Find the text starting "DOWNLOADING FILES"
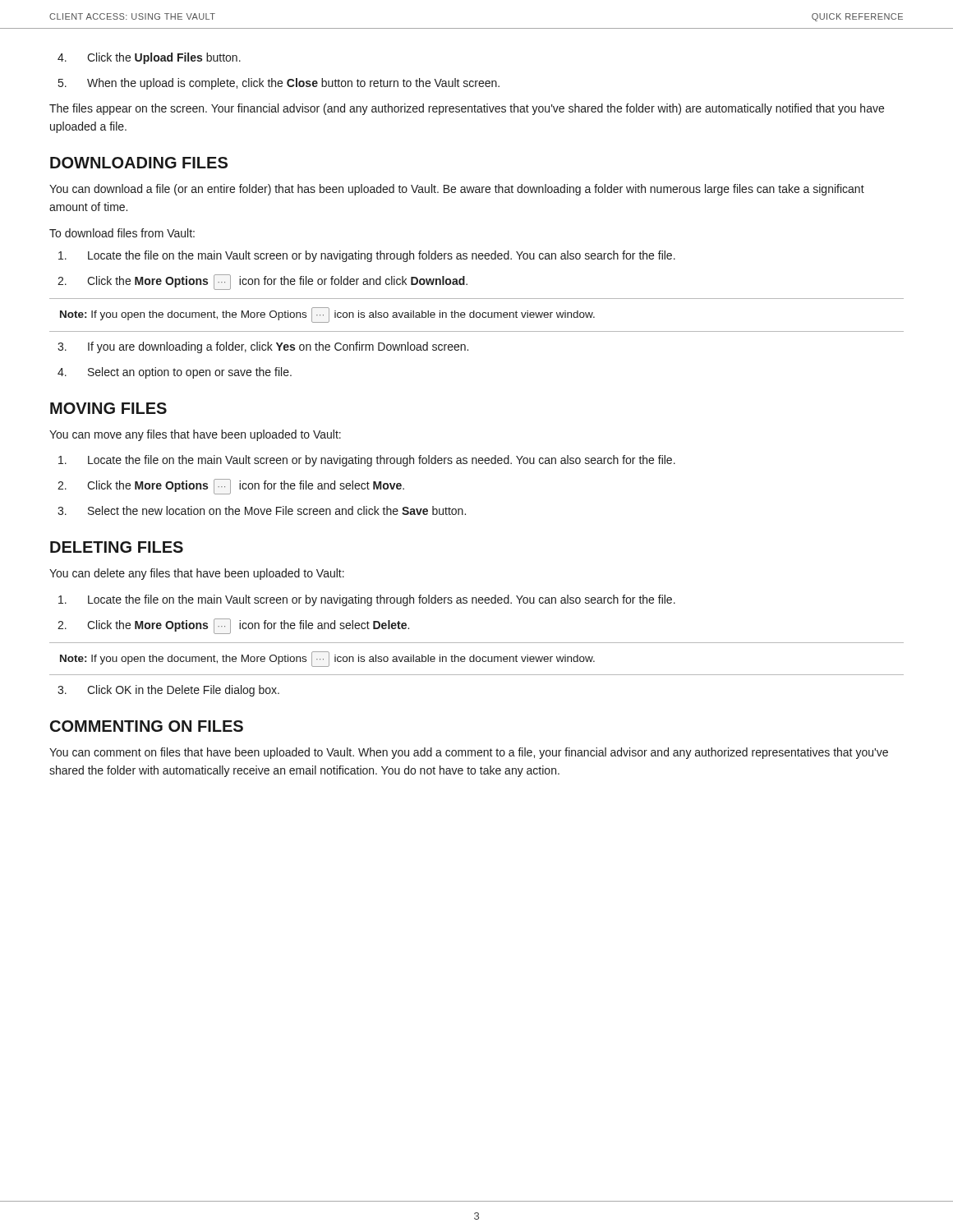The height and width of the screenshot is (1232, 953). (x=139, y=163)
